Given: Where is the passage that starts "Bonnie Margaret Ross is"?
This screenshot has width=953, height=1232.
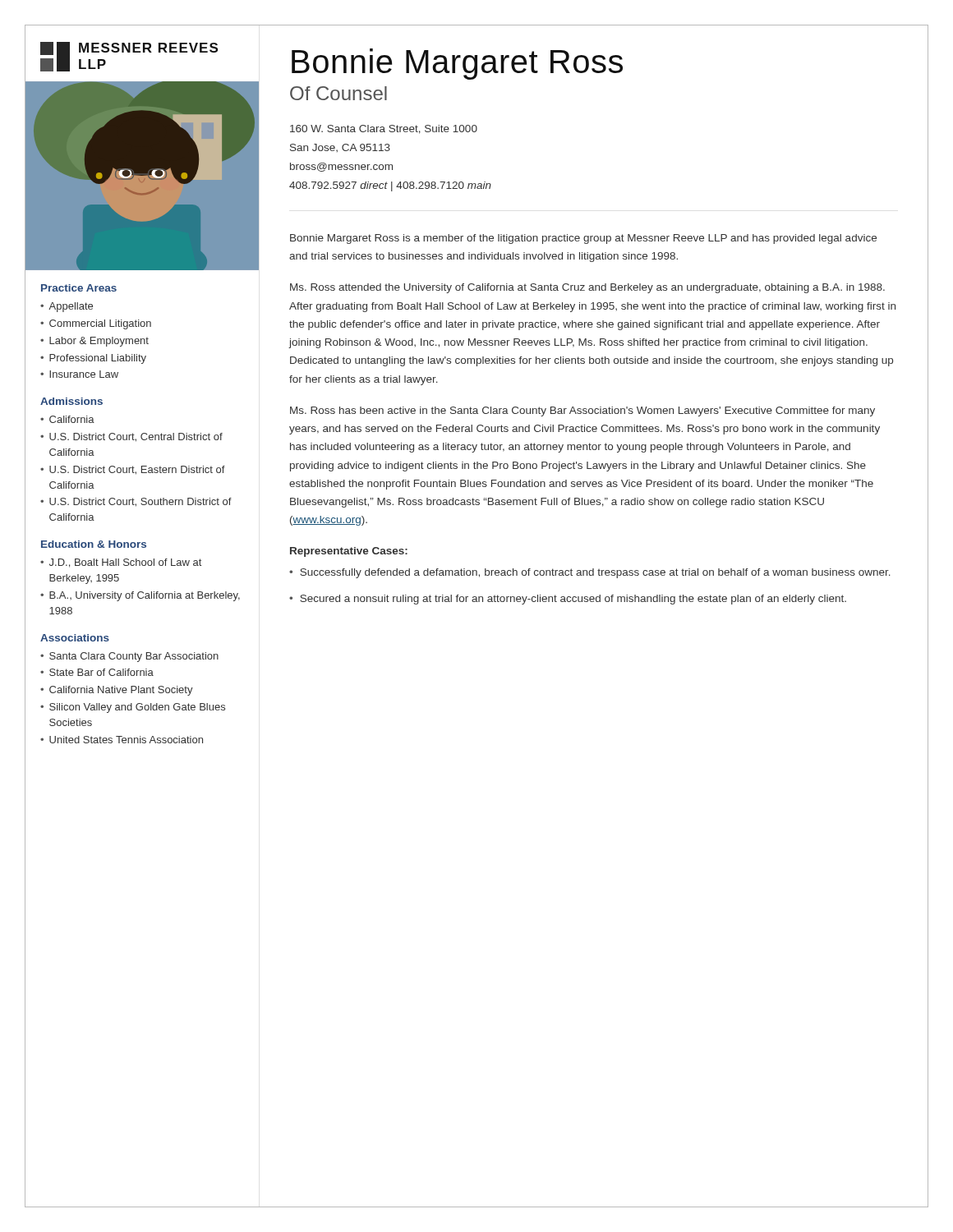Looking at the screenshot, I should coord(583,247).
